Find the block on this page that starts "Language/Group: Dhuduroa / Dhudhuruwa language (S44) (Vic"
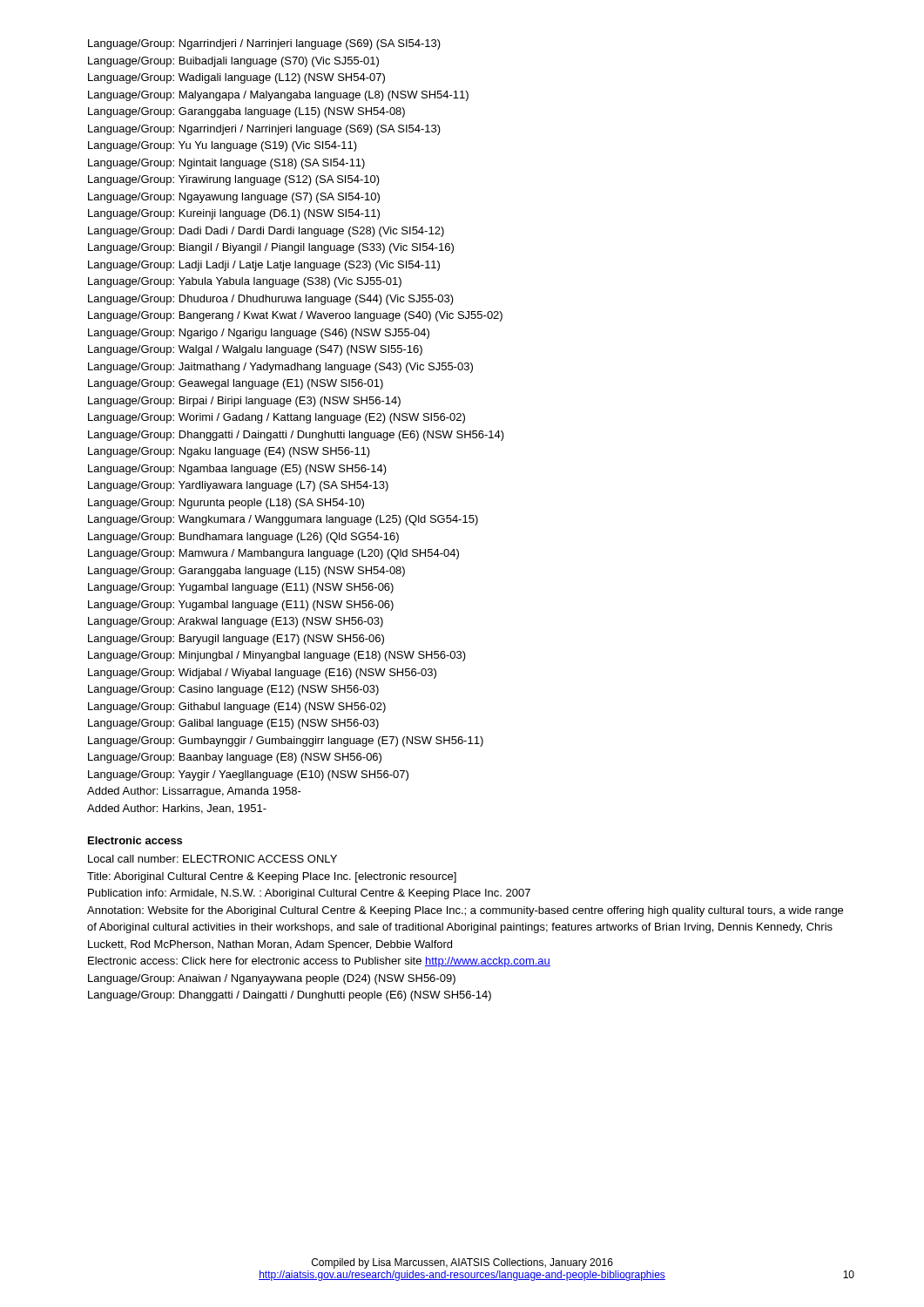Viewport: 924px width, 1307px height. click(x=270, y=298)
